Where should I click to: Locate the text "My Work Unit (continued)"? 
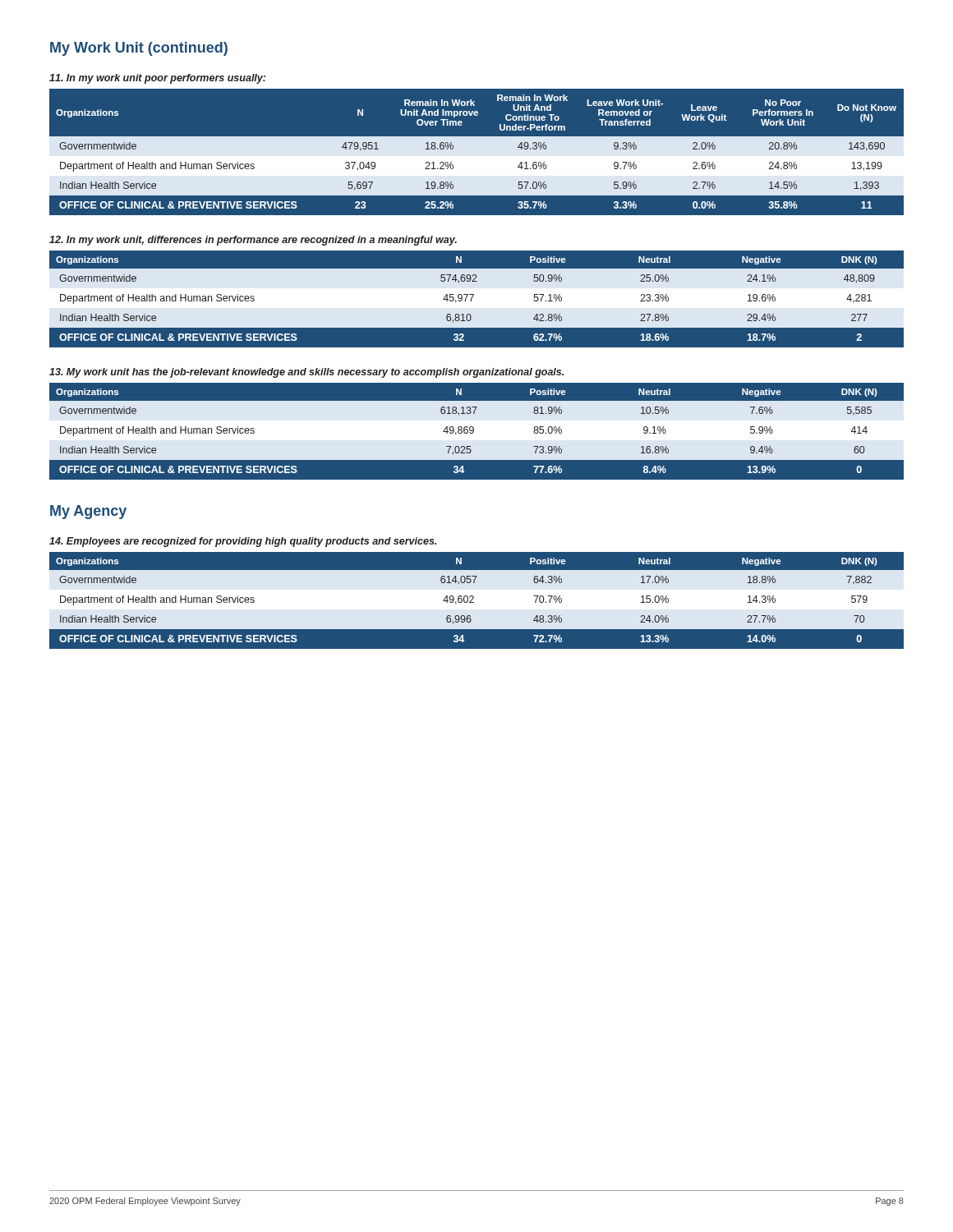coord(139,48)
